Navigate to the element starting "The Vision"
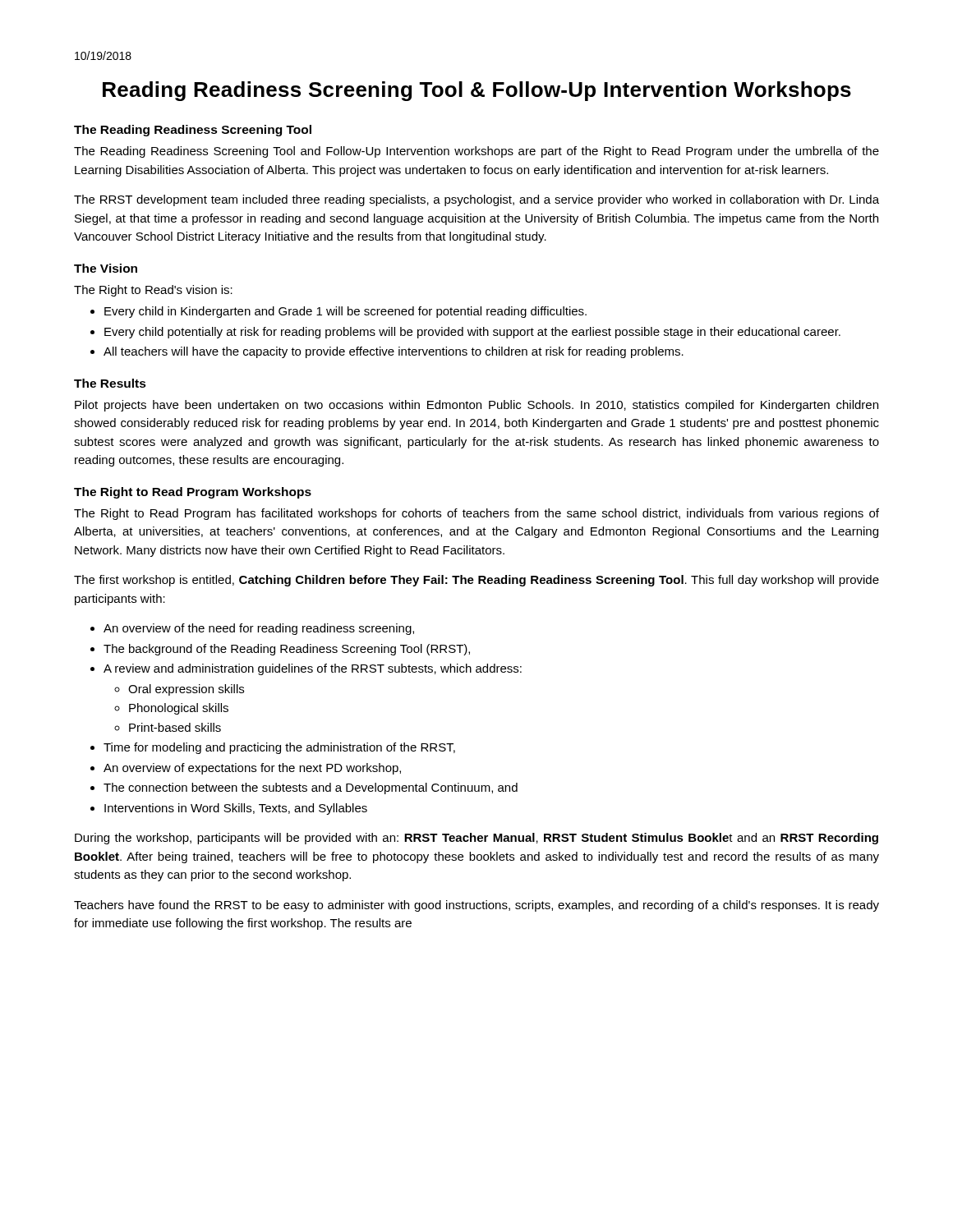953x1232 pixels. 106,268
